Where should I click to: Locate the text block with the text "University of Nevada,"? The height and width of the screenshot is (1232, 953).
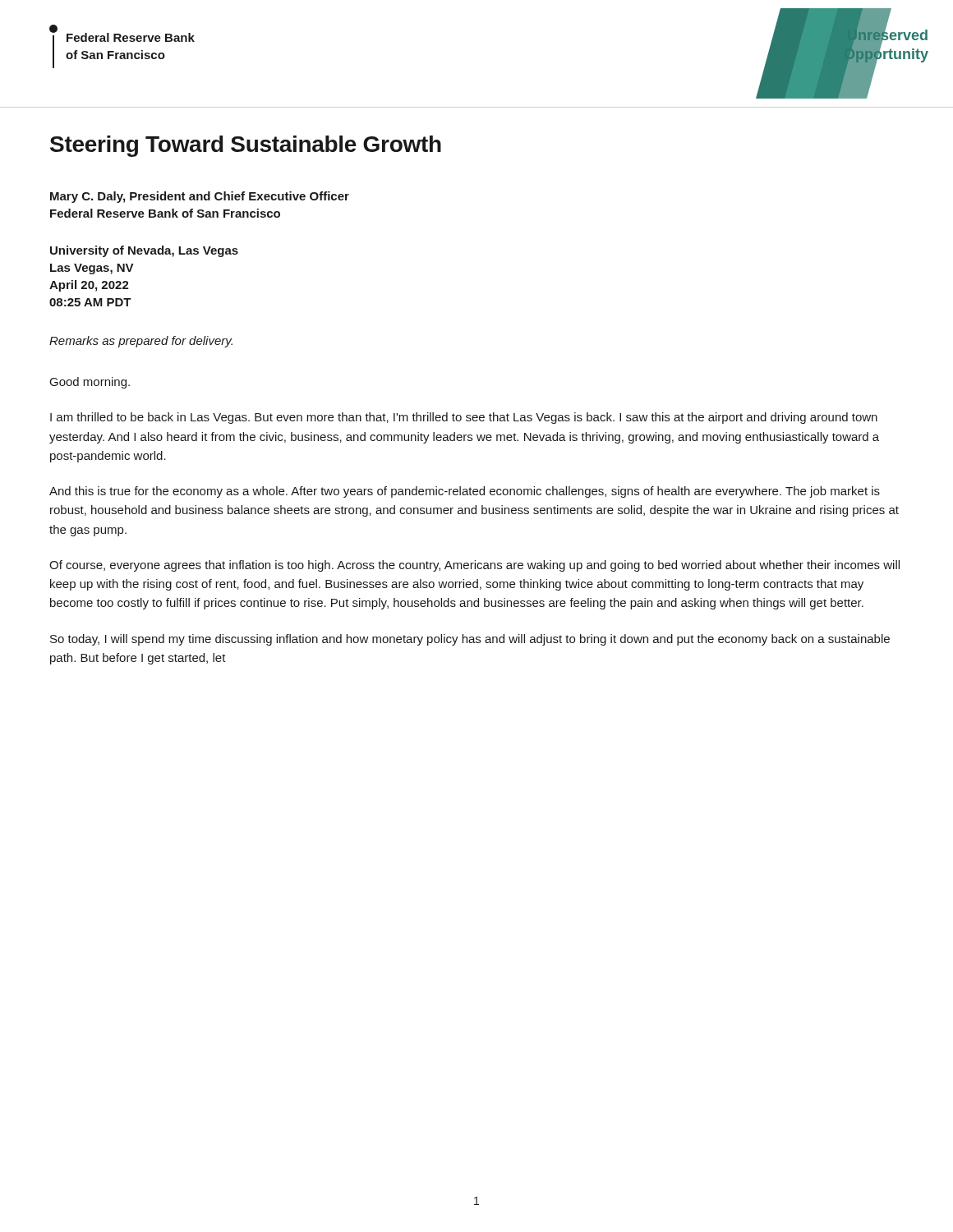tap(144, 251)
